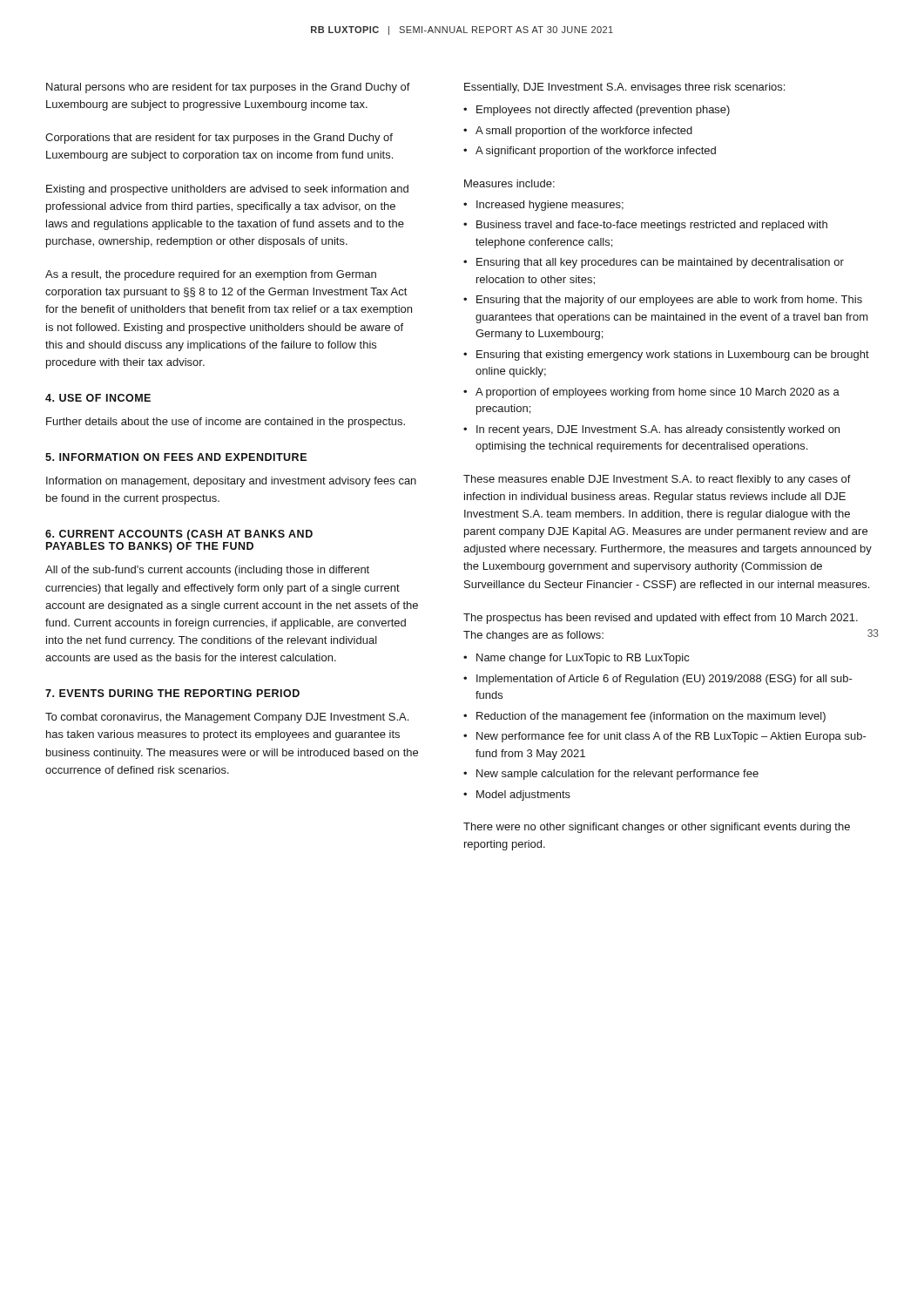
Task: Find the block on this page that starts "These measures enable DJE Investment"
Action: click(667, 531)
